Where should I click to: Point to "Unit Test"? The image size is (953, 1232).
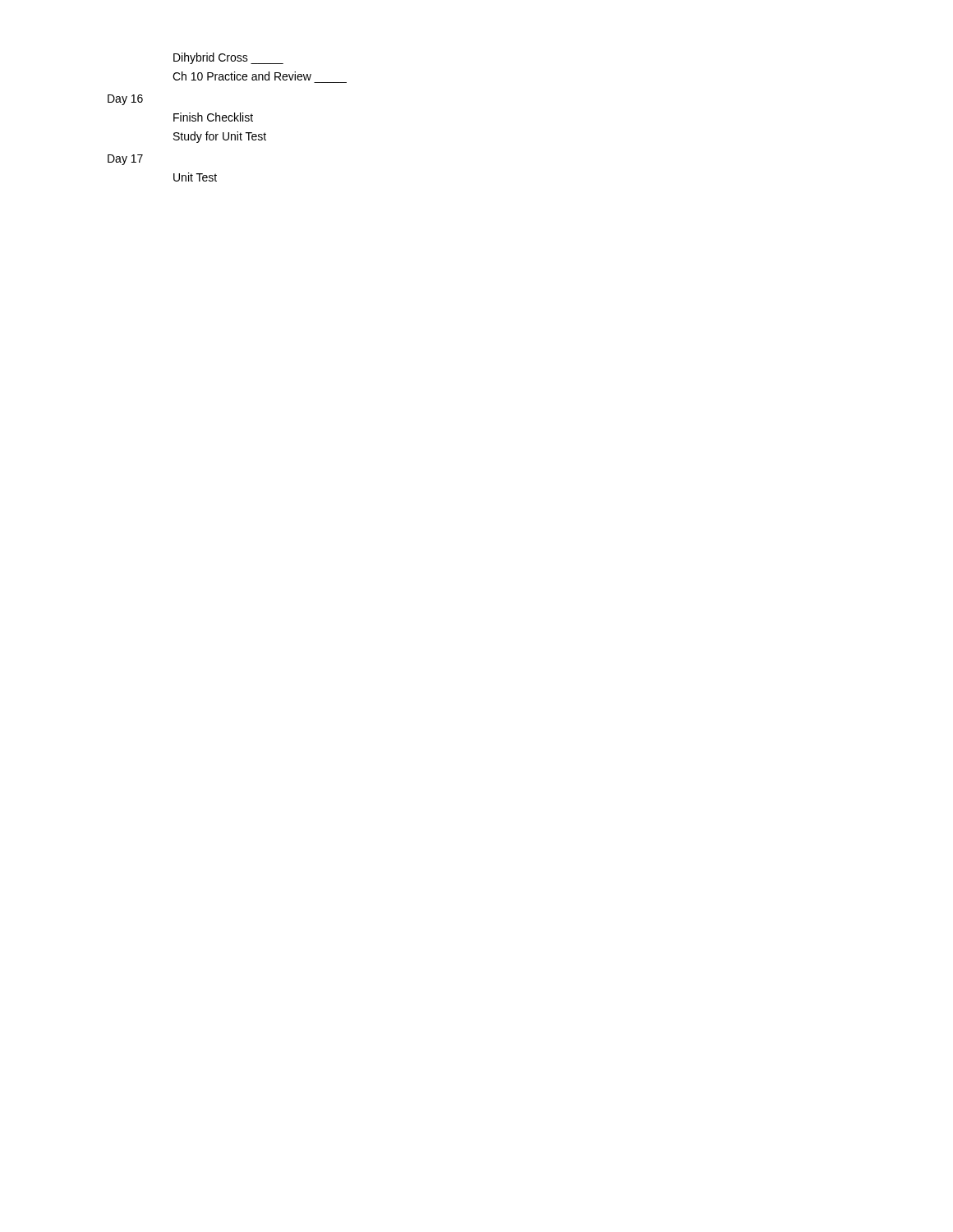(x=195, y=177)
